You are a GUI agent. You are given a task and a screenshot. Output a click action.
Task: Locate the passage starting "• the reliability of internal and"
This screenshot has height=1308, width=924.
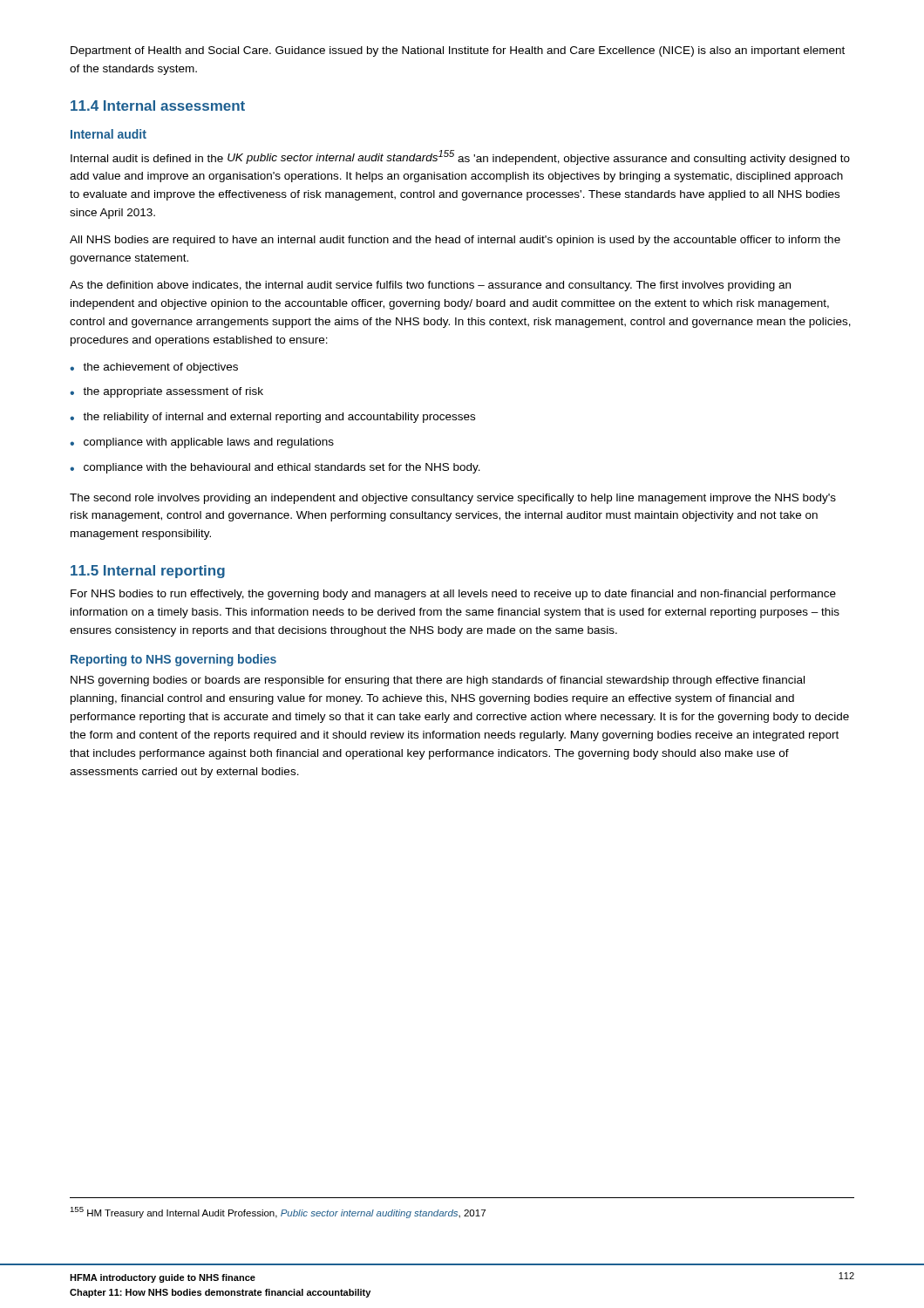click(x=273, y=419)
